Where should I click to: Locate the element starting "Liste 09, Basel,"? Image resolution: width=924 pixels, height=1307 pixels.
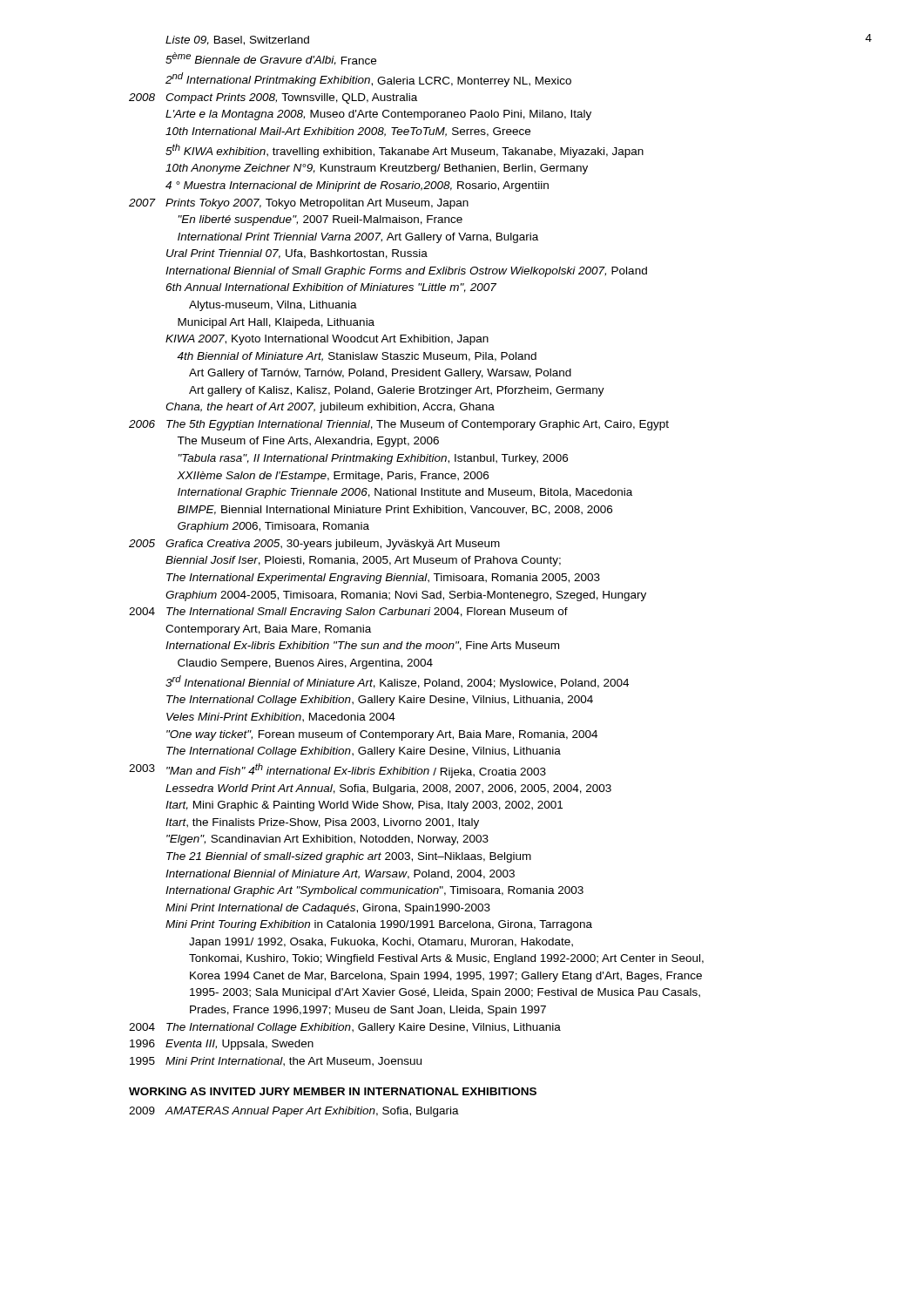(238, 40)
